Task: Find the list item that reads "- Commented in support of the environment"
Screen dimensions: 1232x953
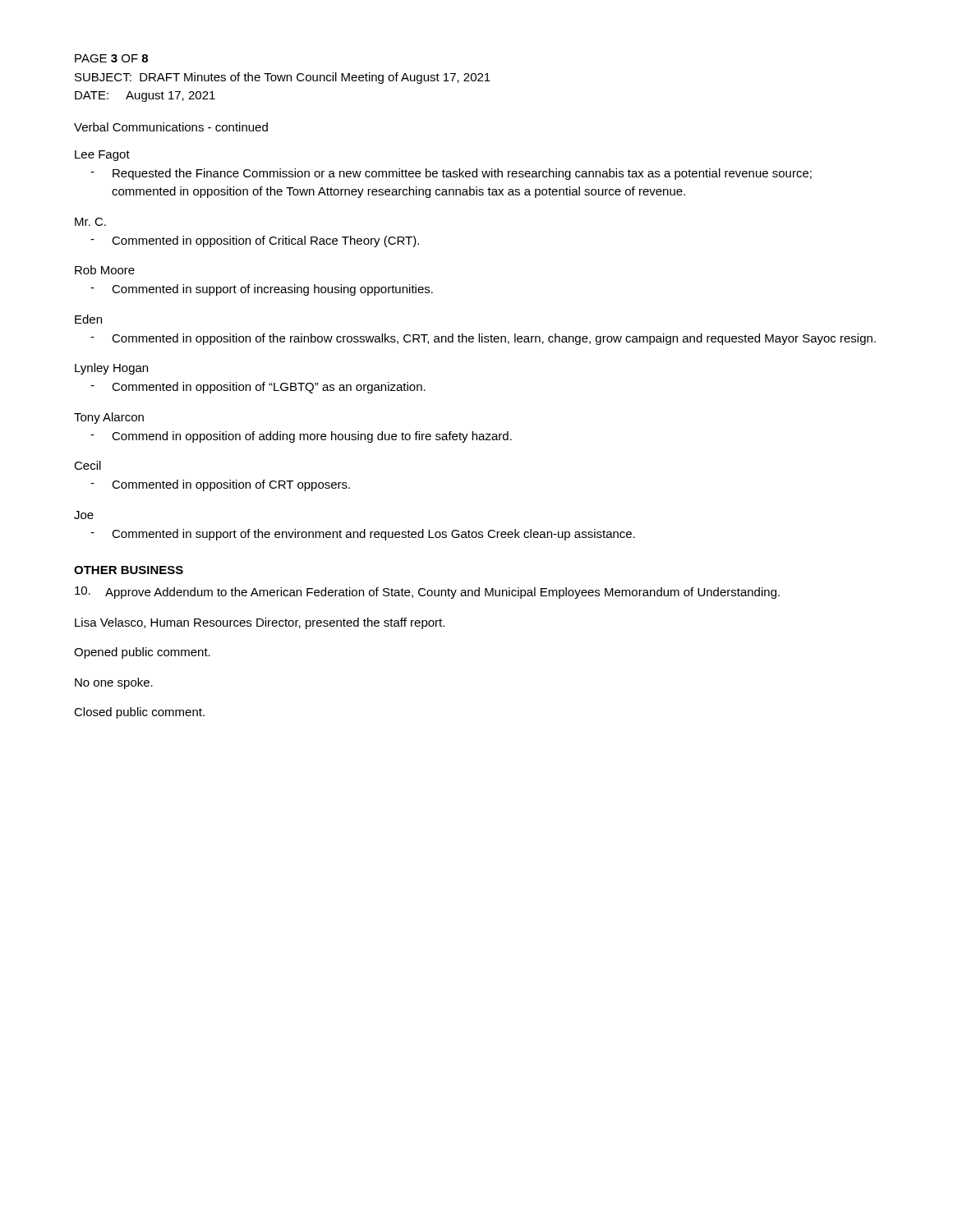Action: click(x=485, y=534)
